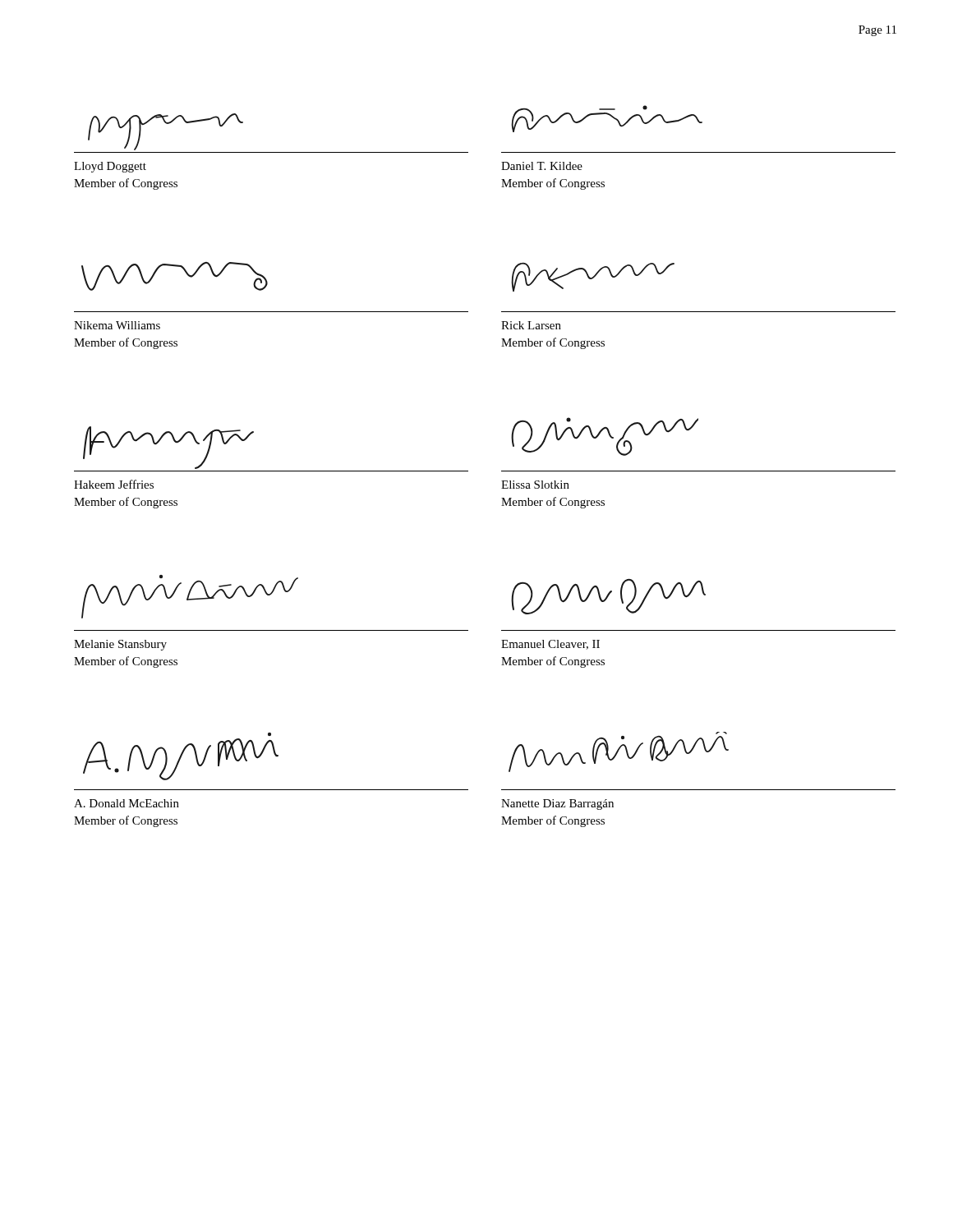Find the text block containing "Lloyd Doggett Member"
The height and width of the screenshot is (1232, 953).
click(x=110, y=167)
